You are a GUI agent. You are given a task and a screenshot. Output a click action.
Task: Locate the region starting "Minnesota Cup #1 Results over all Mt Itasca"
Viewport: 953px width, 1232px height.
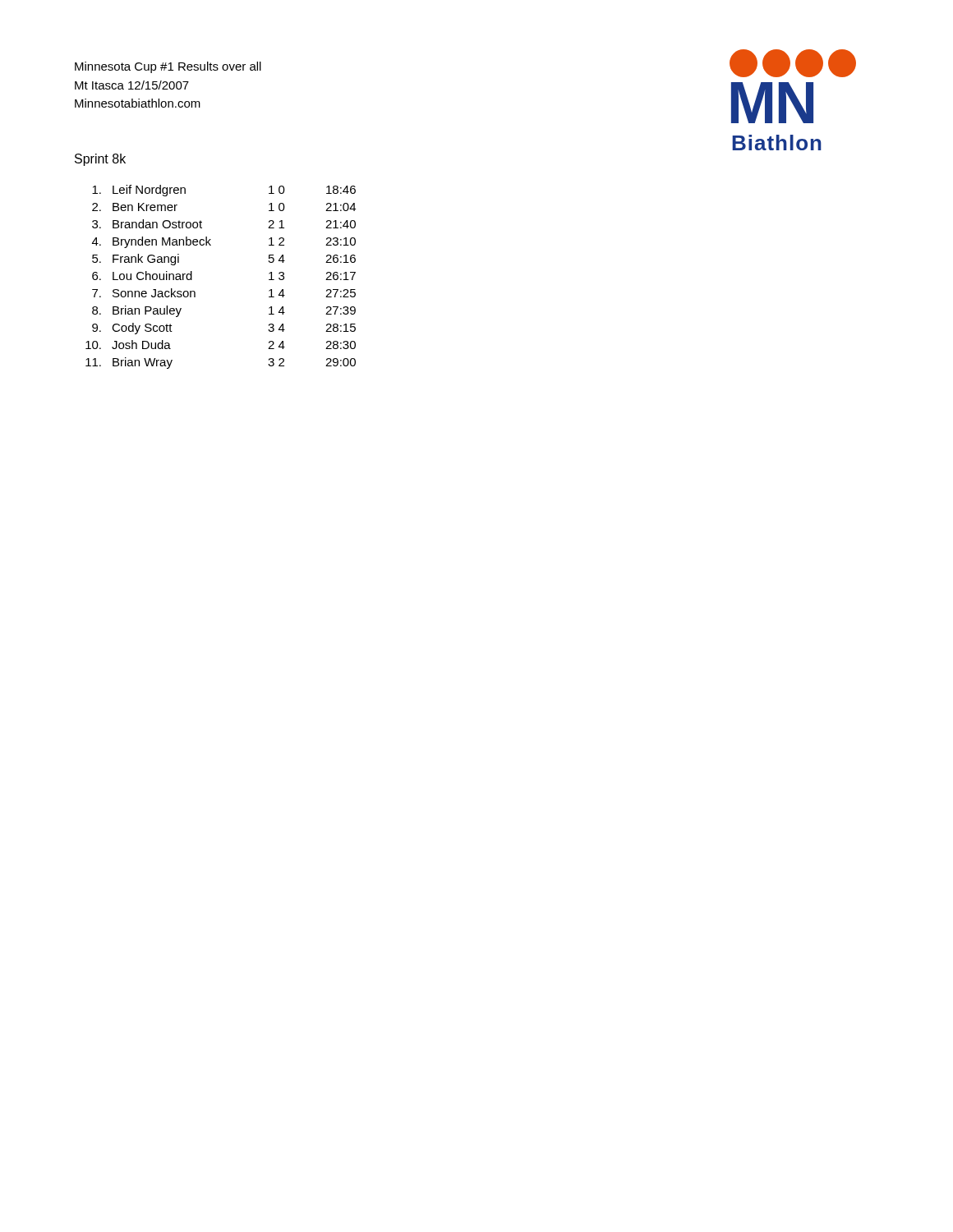coord(168,85)
